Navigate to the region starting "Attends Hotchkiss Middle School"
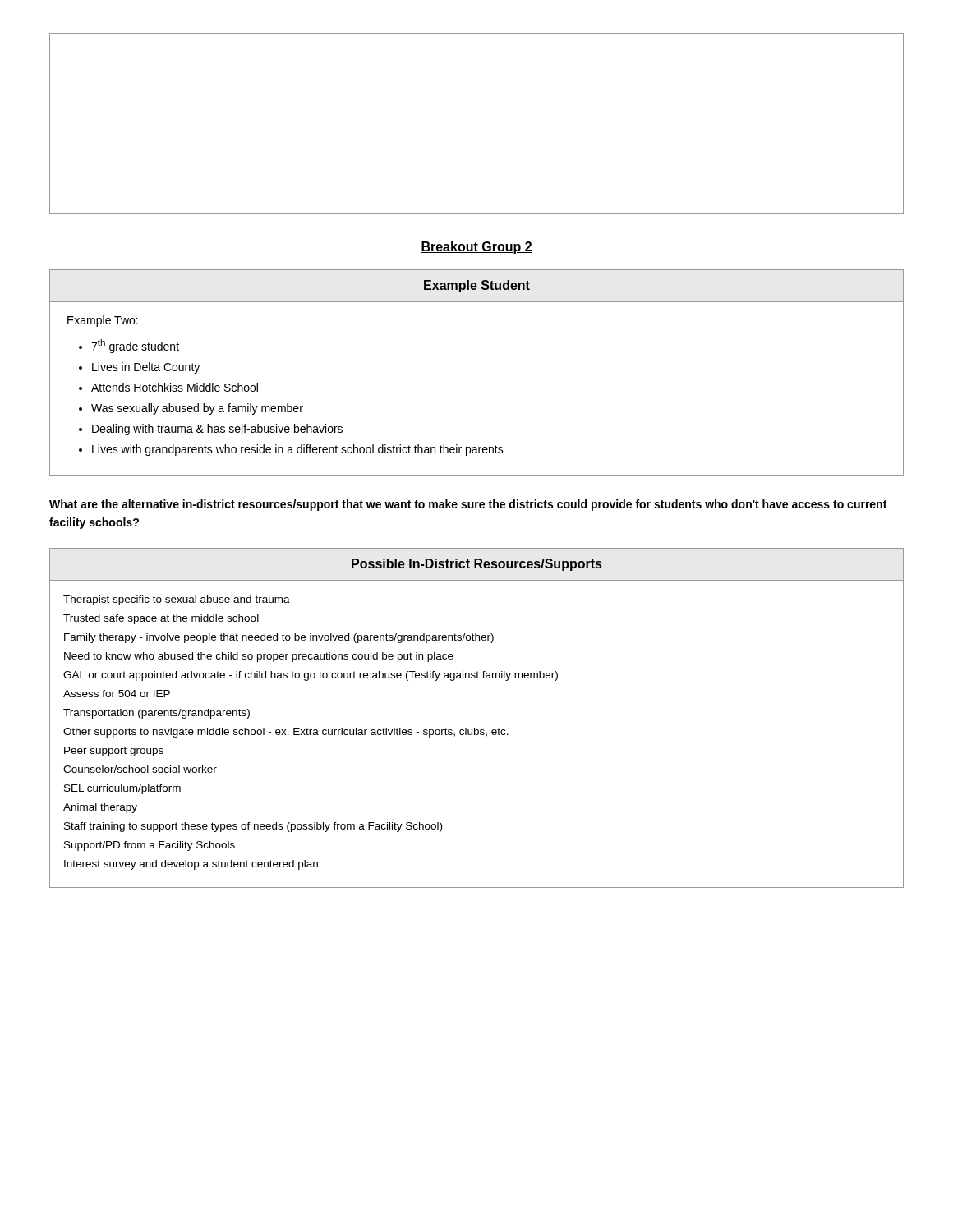This screenshot has width=953, height=1232. (x=175, y=387)
